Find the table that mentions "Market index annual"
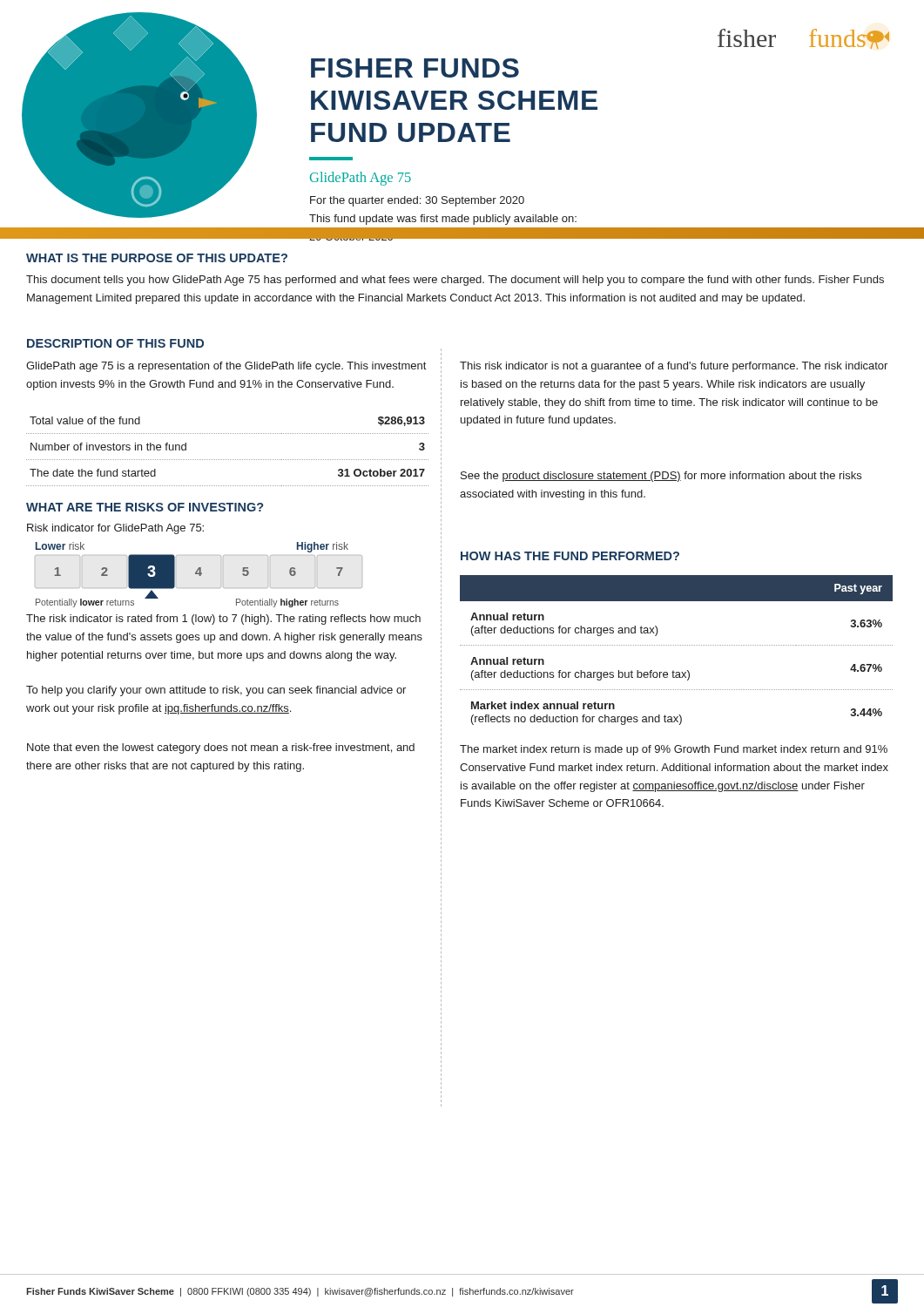The height and width of the screenshot is (1307, 924). [676, 654]
